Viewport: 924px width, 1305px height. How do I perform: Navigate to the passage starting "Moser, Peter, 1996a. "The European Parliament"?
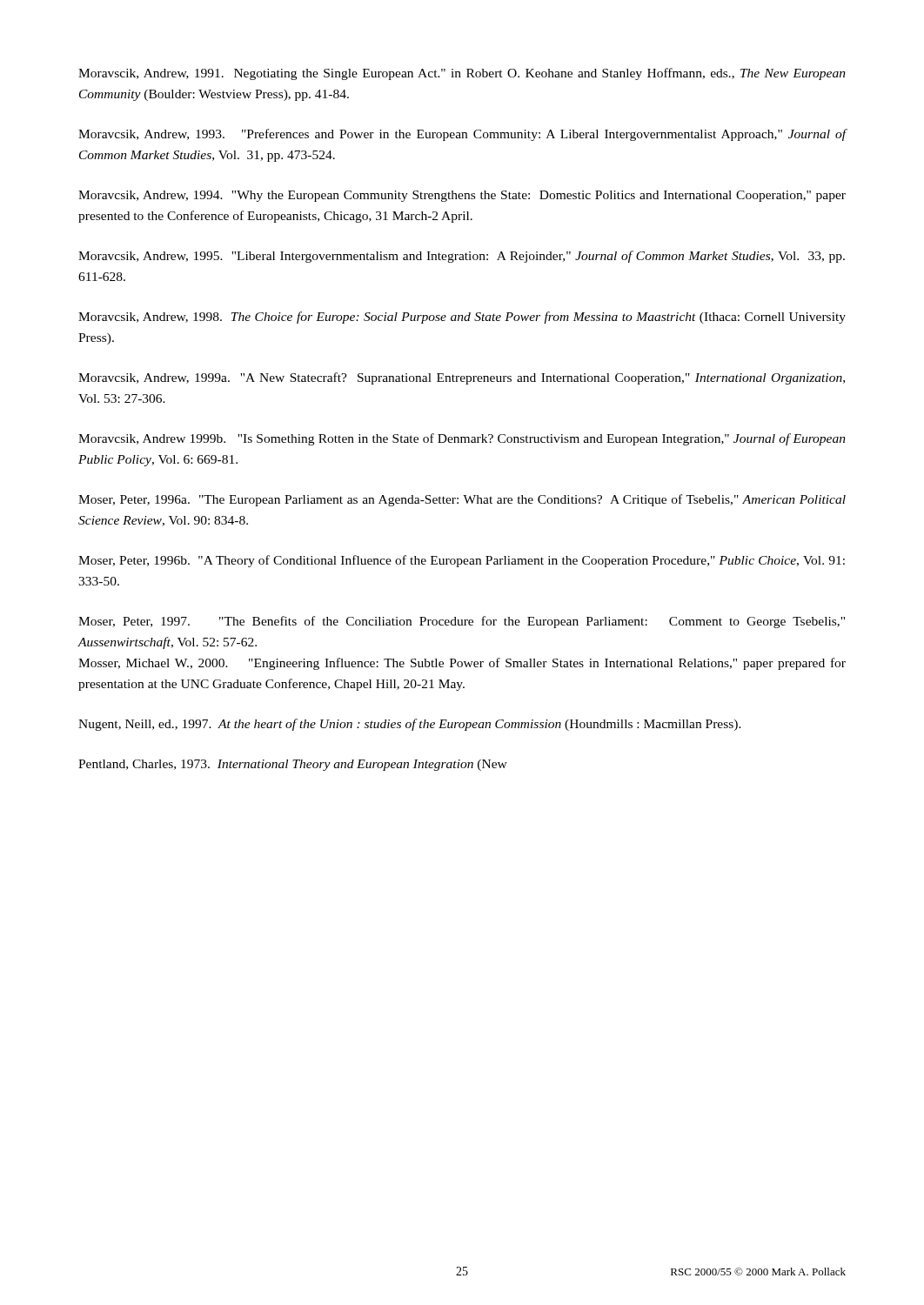coord(462,510)
